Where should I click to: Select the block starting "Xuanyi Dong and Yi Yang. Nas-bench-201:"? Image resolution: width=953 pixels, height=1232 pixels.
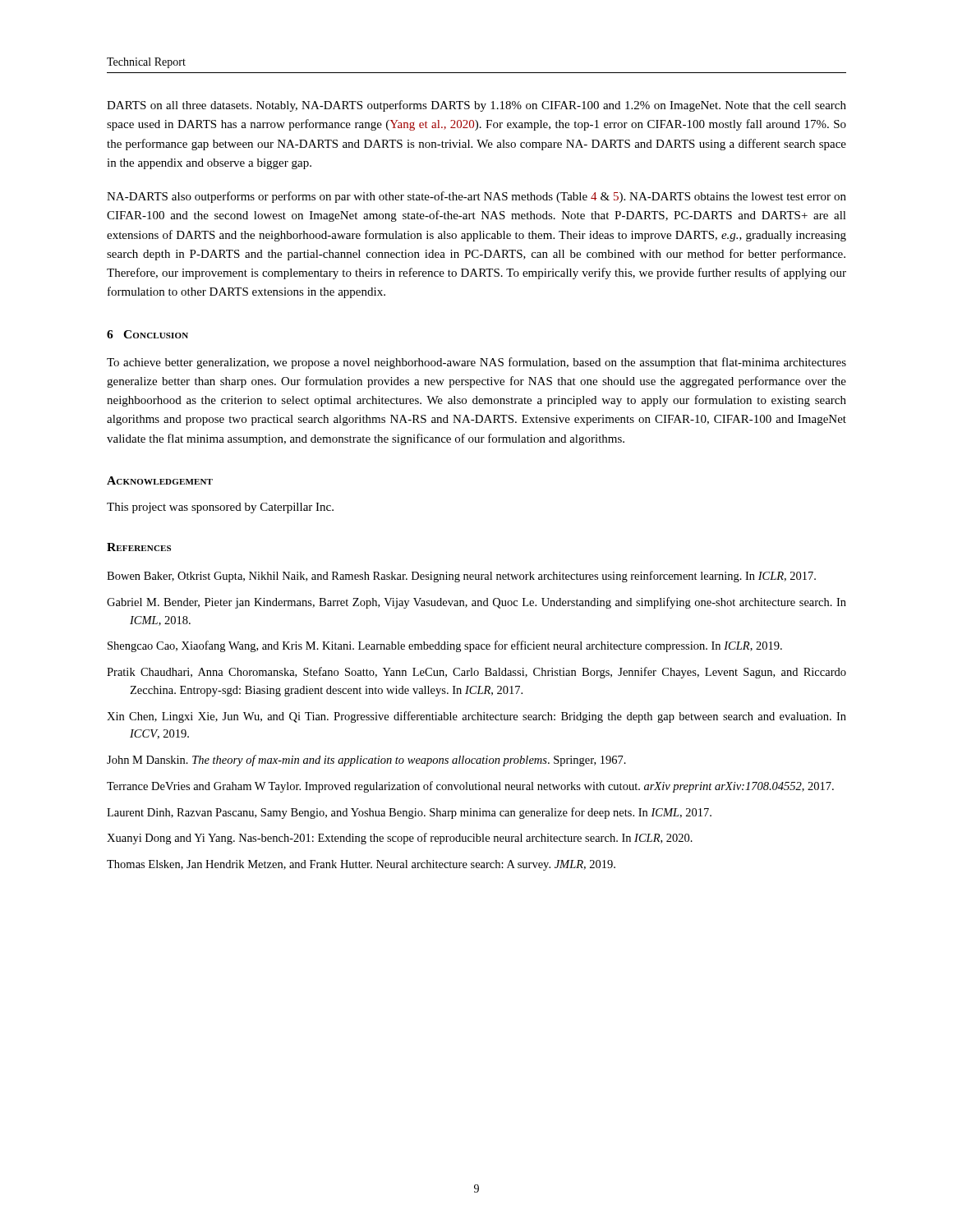tap(400, 838)
